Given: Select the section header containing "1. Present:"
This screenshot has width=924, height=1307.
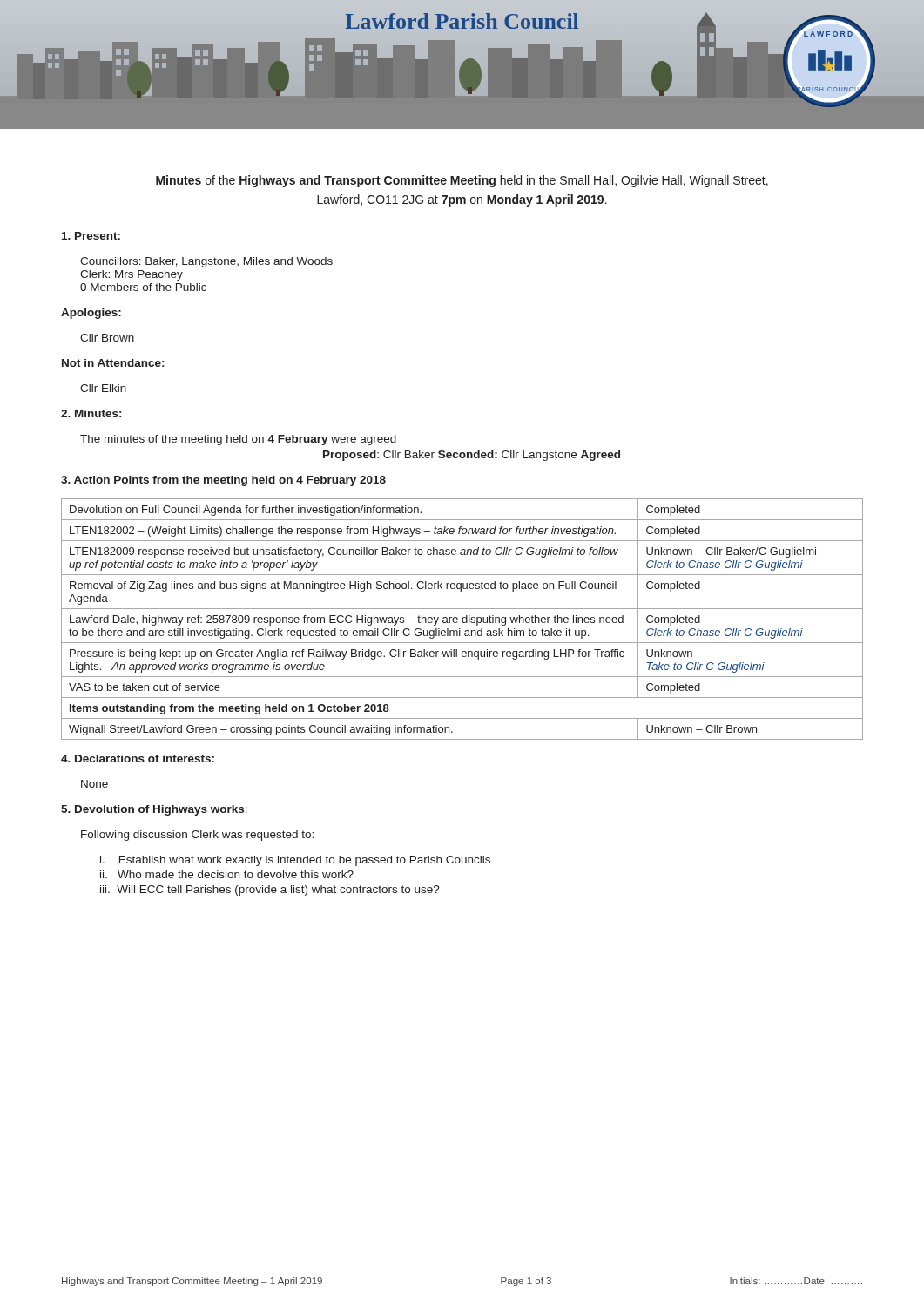Looking at the screenshot, I should point(91,236).
